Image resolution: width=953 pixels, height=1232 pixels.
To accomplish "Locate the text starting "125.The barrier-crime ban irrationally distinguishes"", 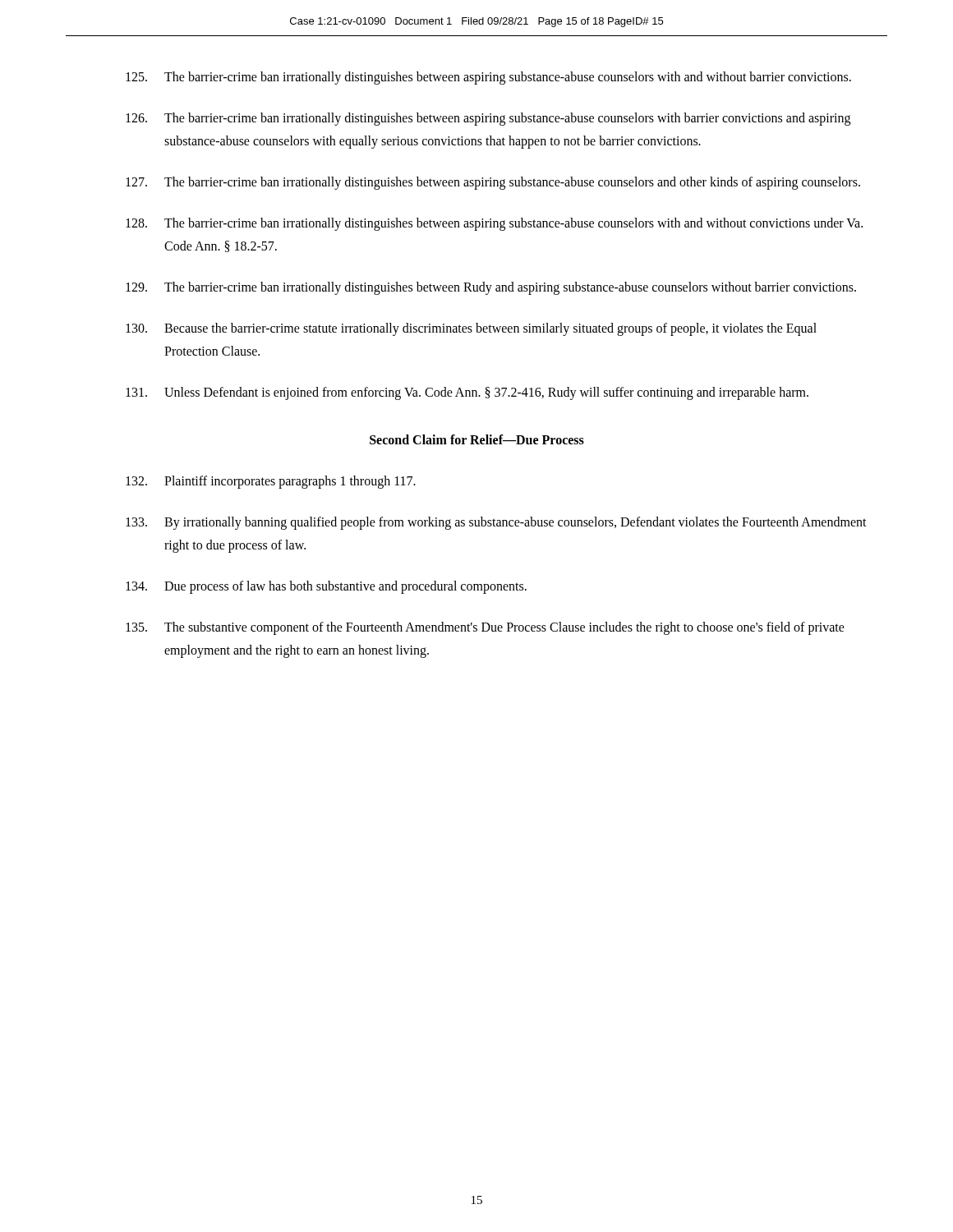I will point(474,77).
